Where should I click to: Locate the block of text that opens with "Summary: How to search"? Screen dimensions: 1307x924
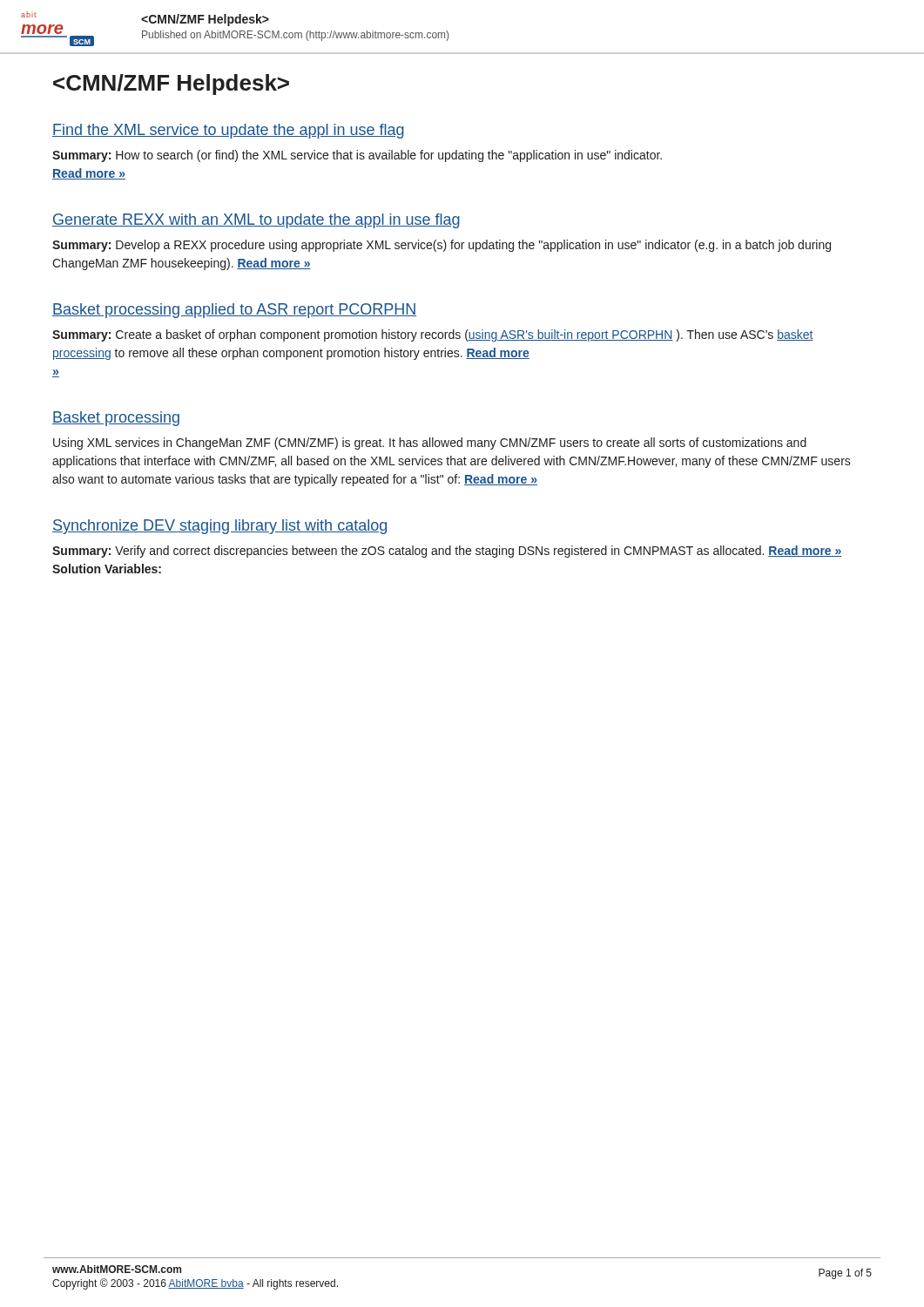click(x=462, y=165)
